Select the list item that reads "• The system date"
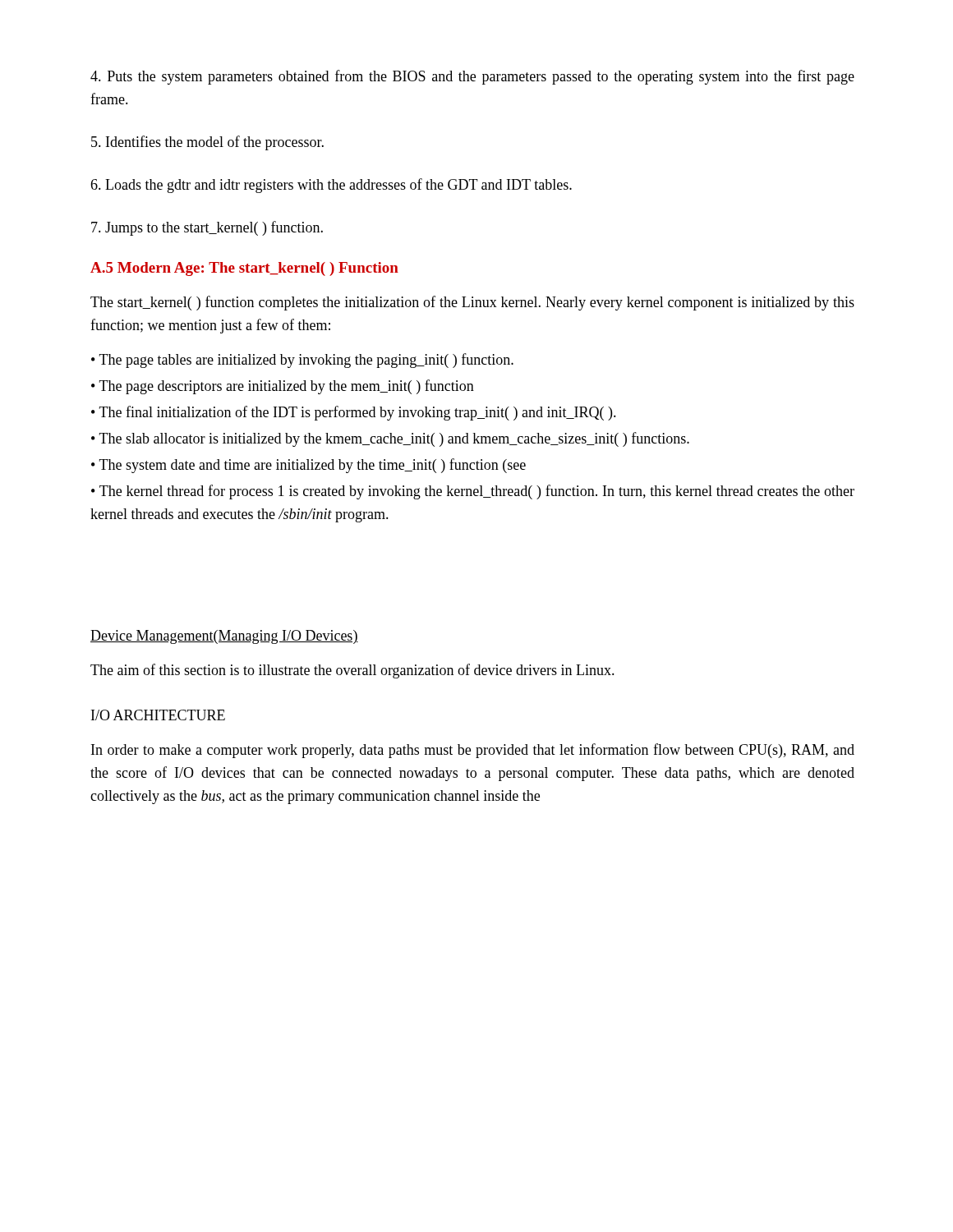The image size is (953, 1232). coord(308,465)
